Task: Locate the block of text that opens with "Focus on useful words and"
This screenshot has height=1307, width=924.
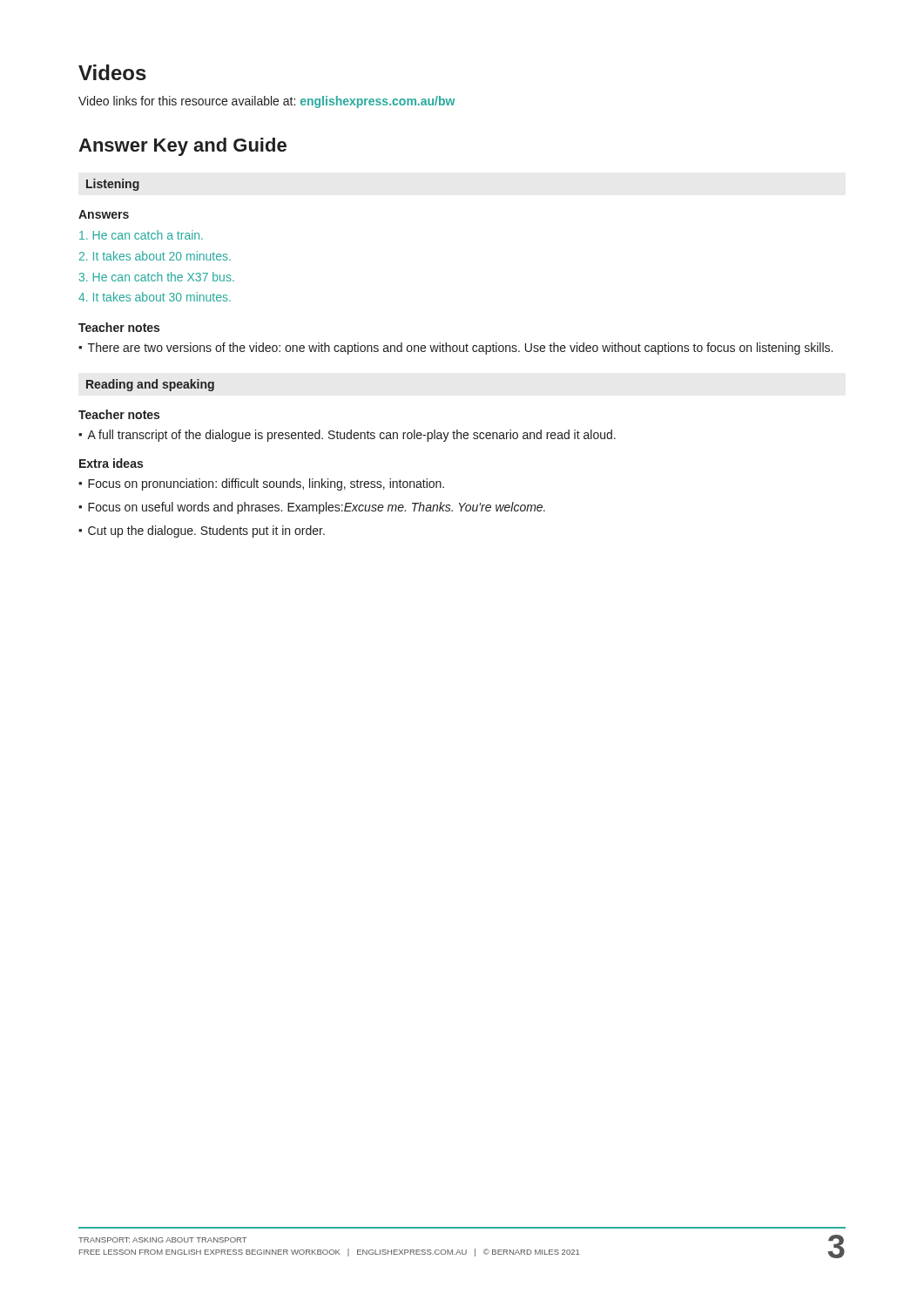Action: (x=462, y=508)
